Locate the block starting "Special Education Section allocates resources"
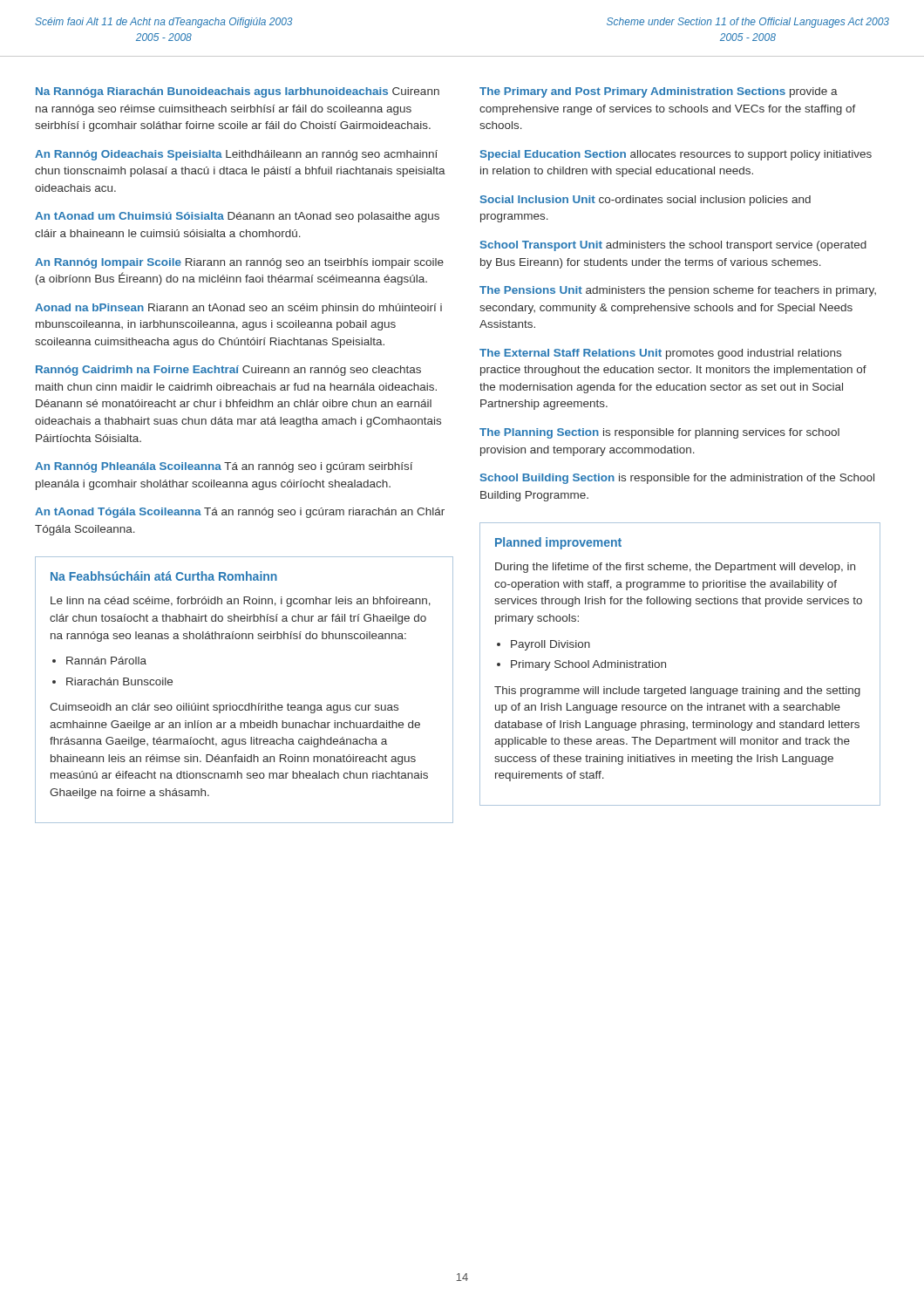 click(x=676, y=162)
